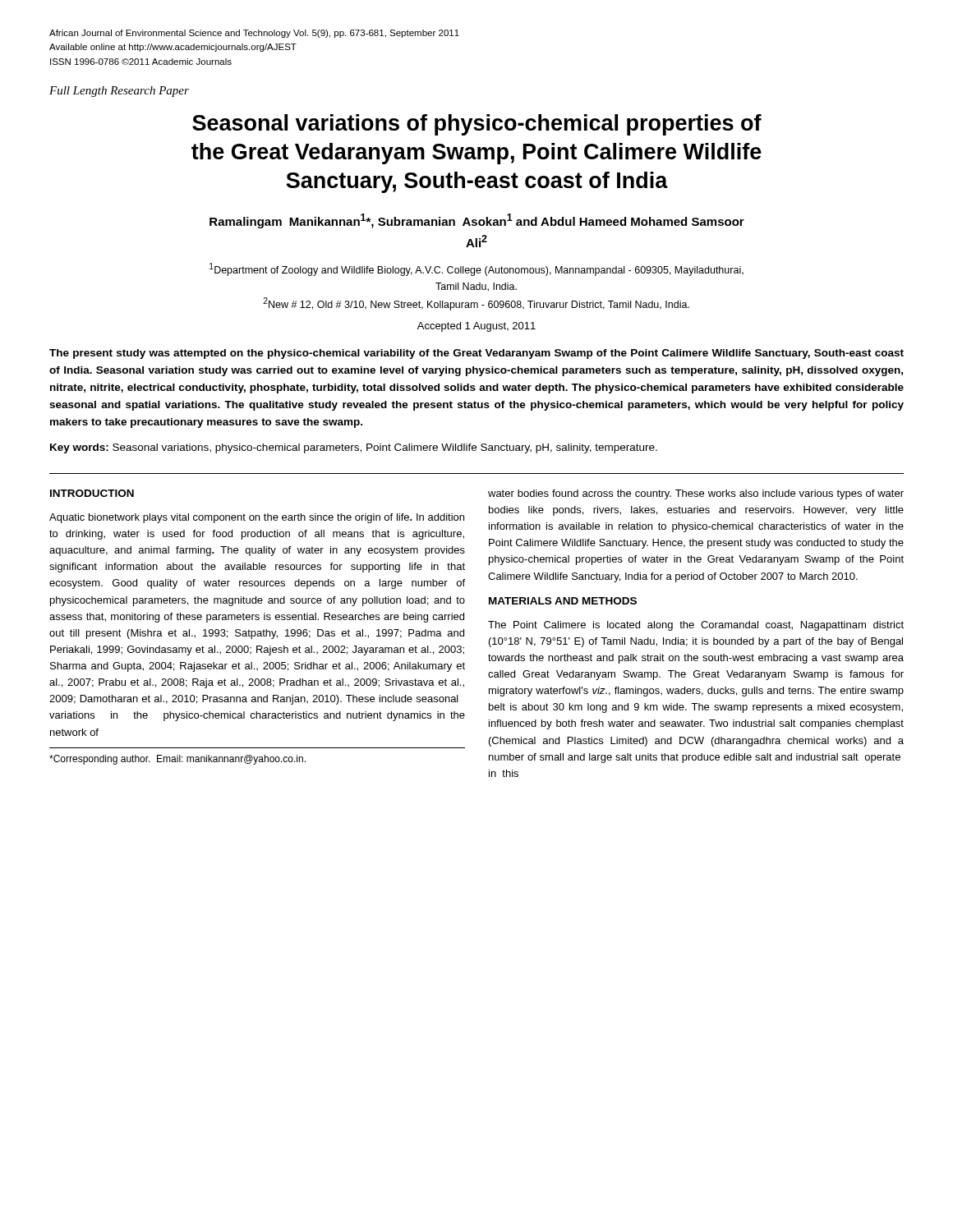Where does it say "Accepted 1 August, 2011"?

coord(476,326)
